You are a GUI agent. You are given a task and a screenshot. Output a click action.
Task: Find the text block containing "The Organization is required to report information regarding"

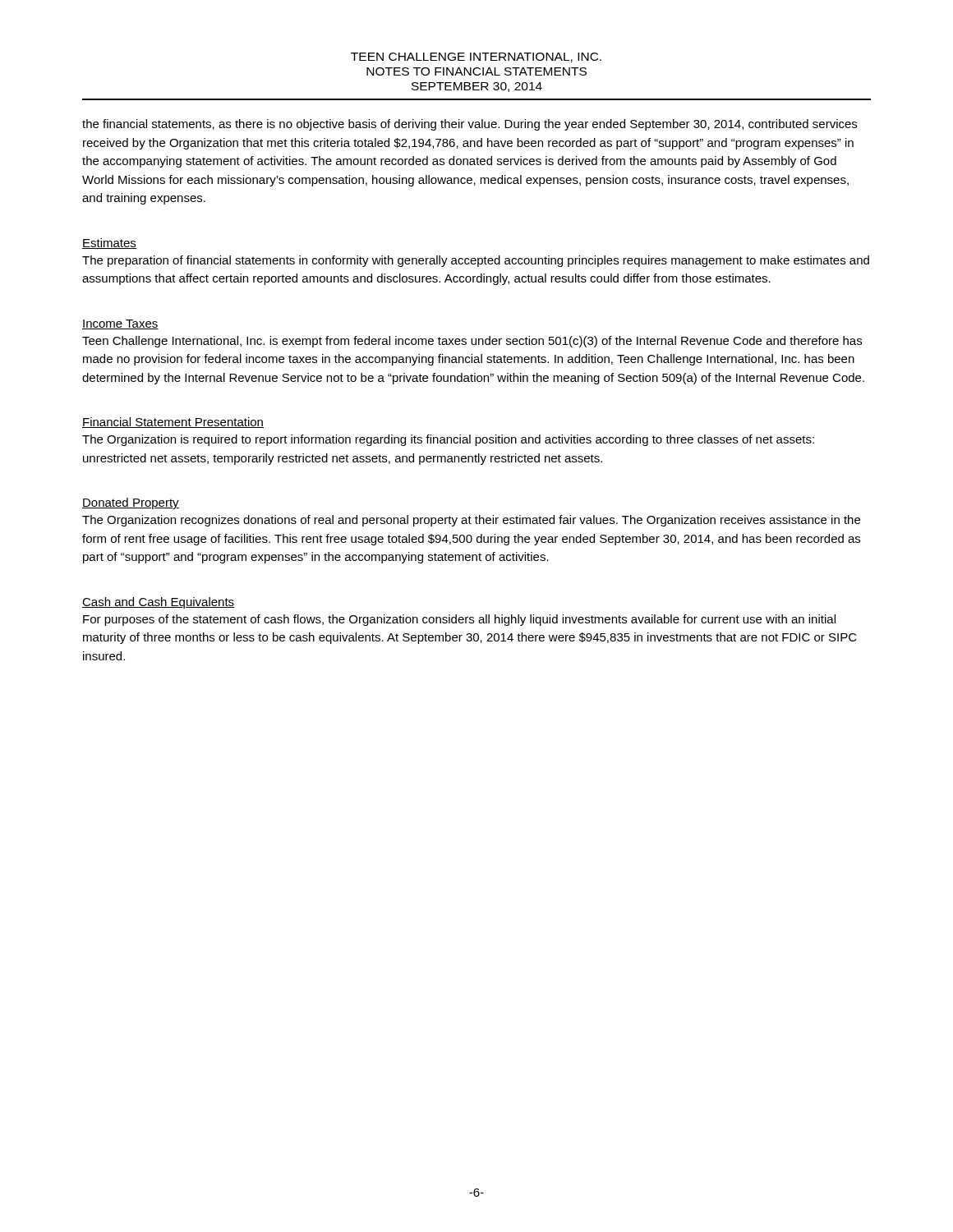pyautogui.click(x=449, y=448)
